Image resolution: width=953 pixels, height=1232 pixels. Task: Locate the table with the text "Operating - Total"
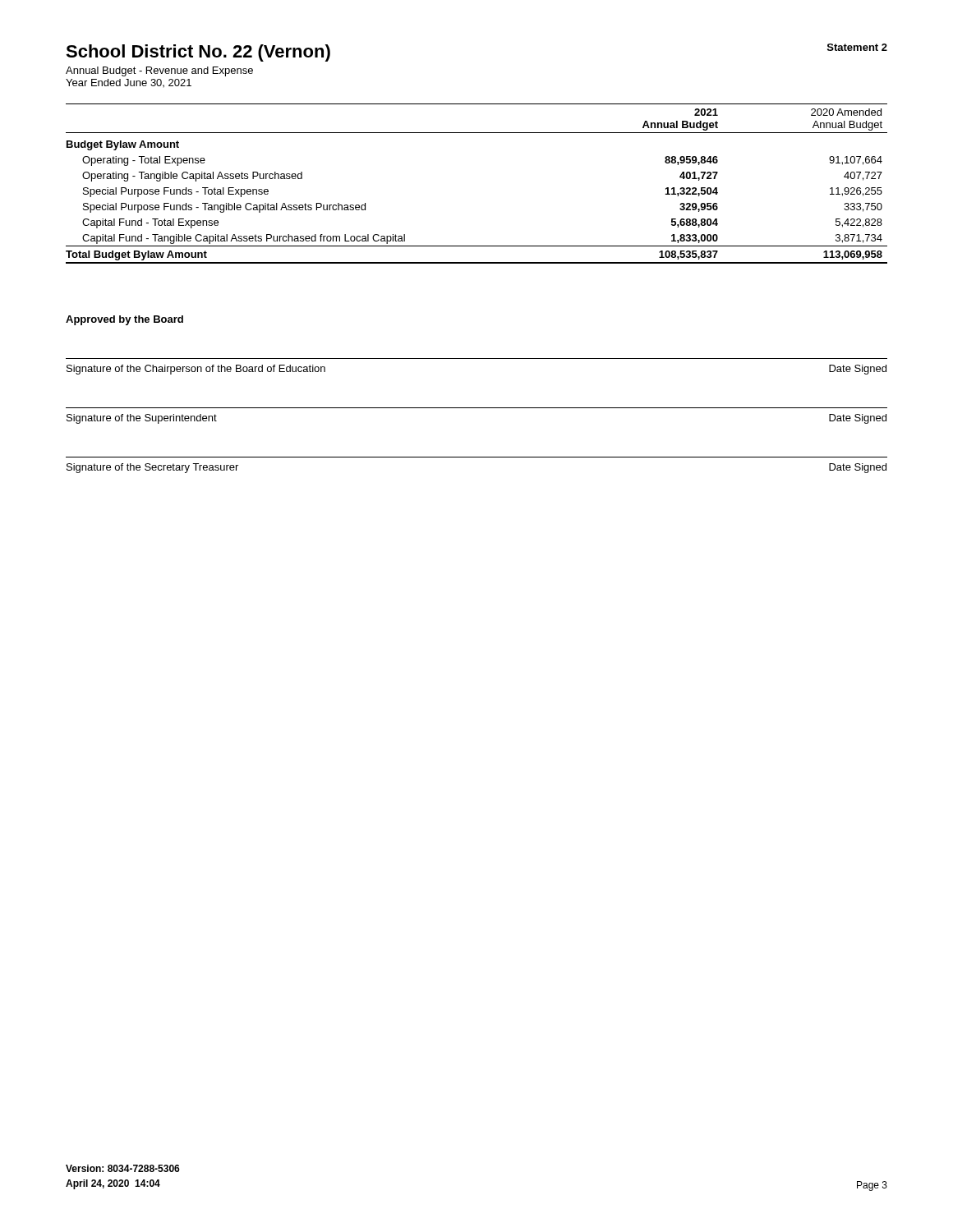click(x=476, y=184)
